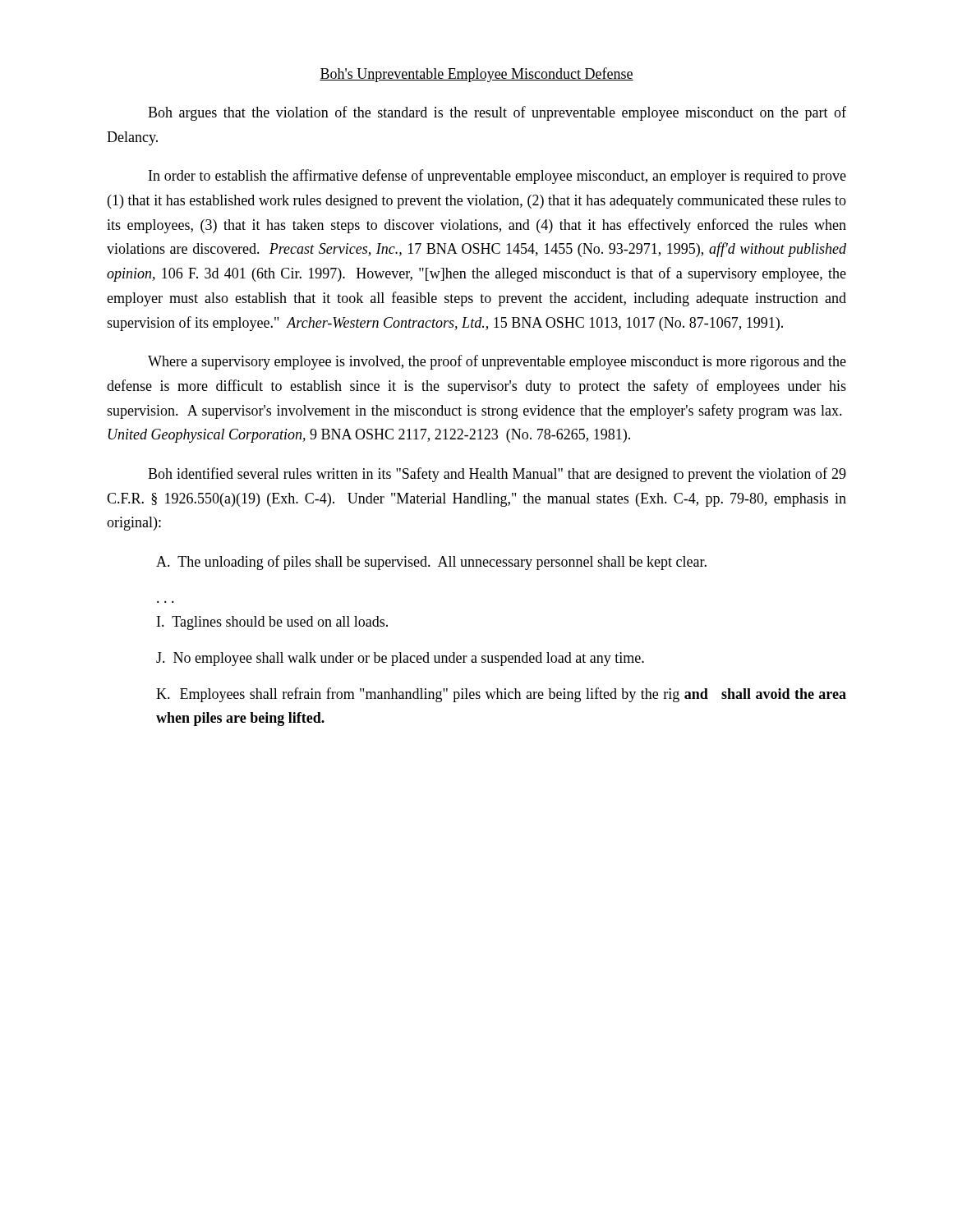Click the passage that begins "K. Employees shall refrain from"

[501, 707]
